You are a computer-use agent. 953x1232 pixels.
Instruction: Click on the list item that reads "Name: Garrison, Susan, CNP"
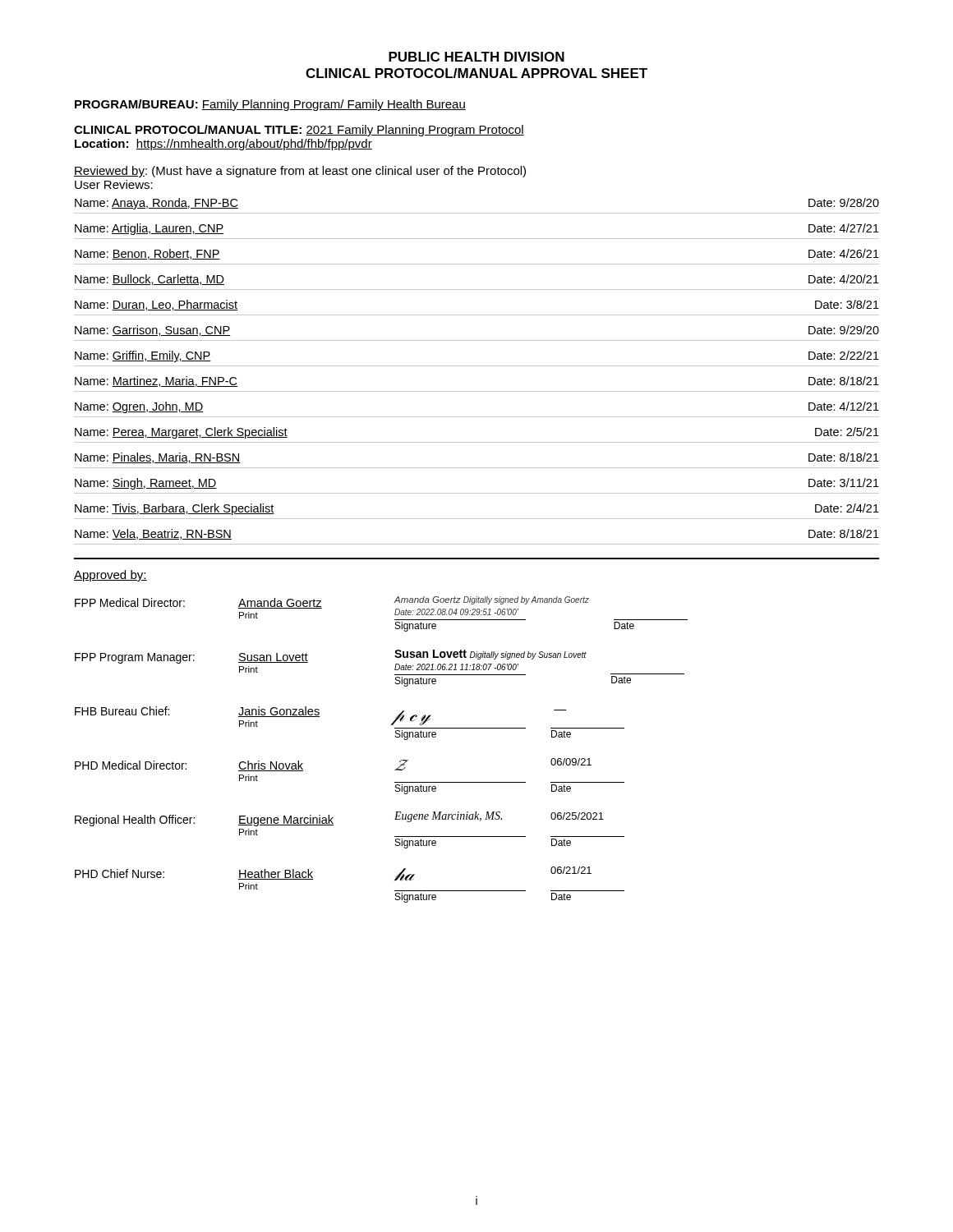point(476,330)
